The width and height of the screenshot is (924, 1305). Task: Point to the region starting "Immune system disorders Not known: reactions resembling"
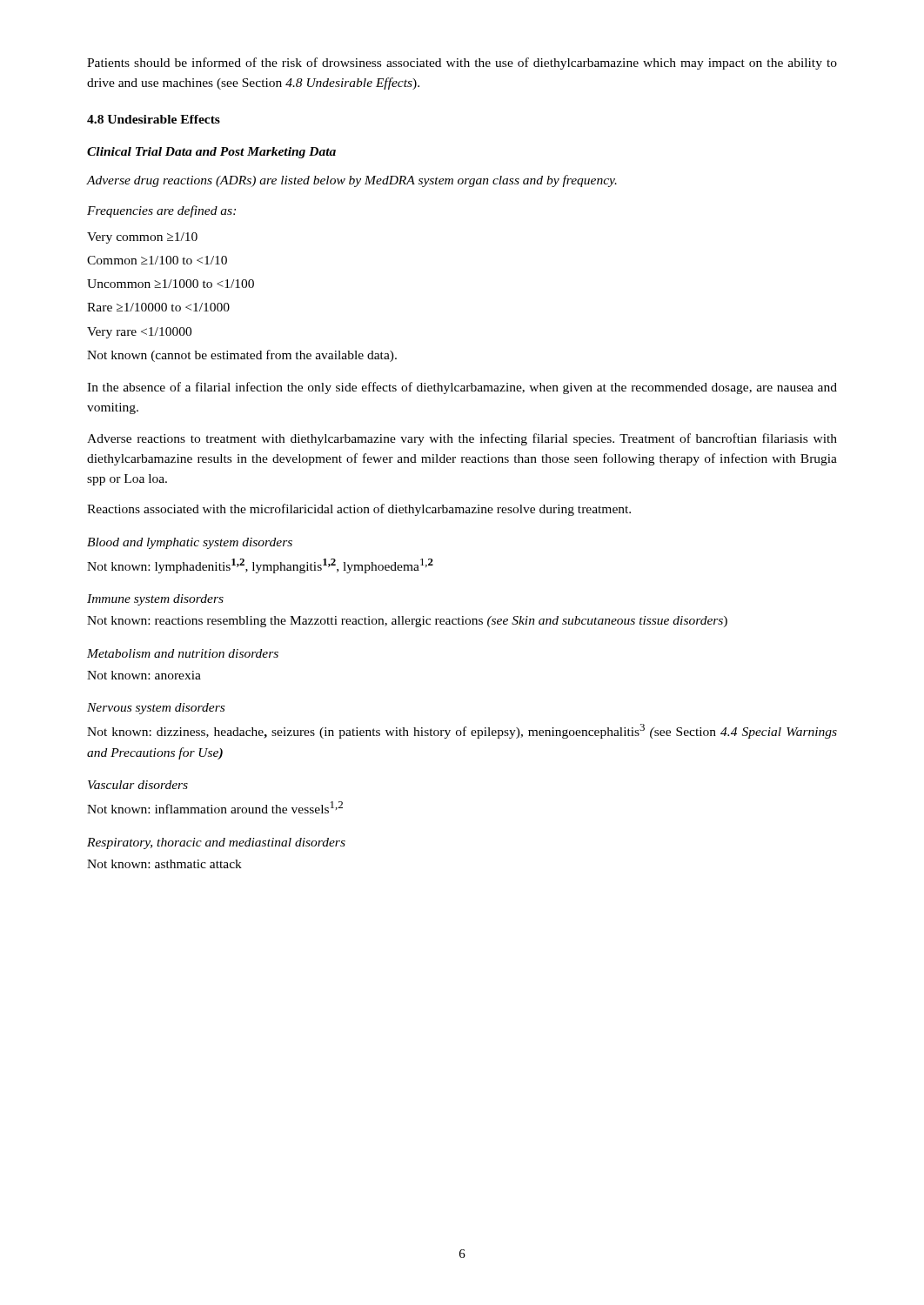[462, 609]
